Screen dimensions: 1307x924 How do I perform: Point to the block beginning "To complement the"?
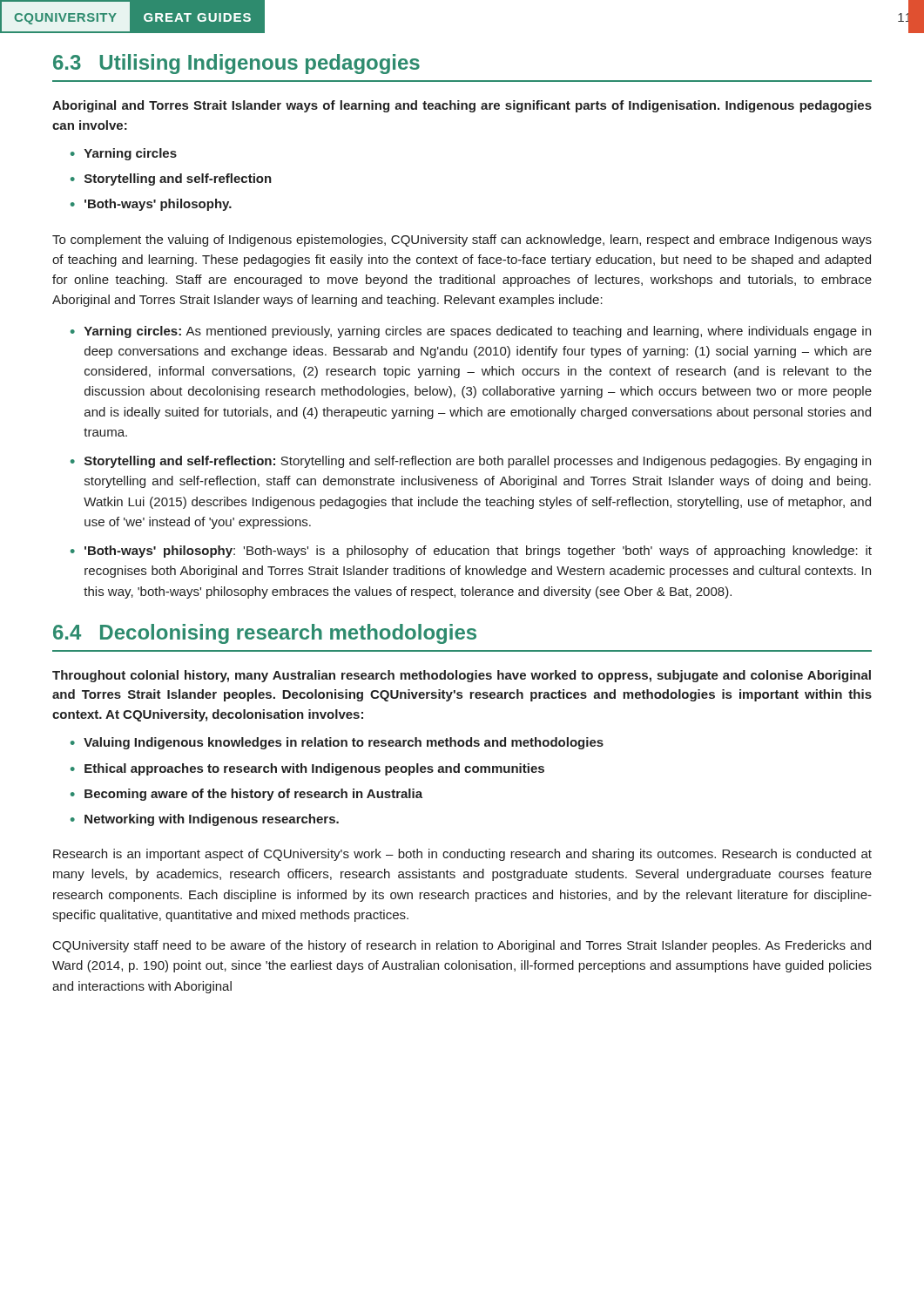pos(462,269)
